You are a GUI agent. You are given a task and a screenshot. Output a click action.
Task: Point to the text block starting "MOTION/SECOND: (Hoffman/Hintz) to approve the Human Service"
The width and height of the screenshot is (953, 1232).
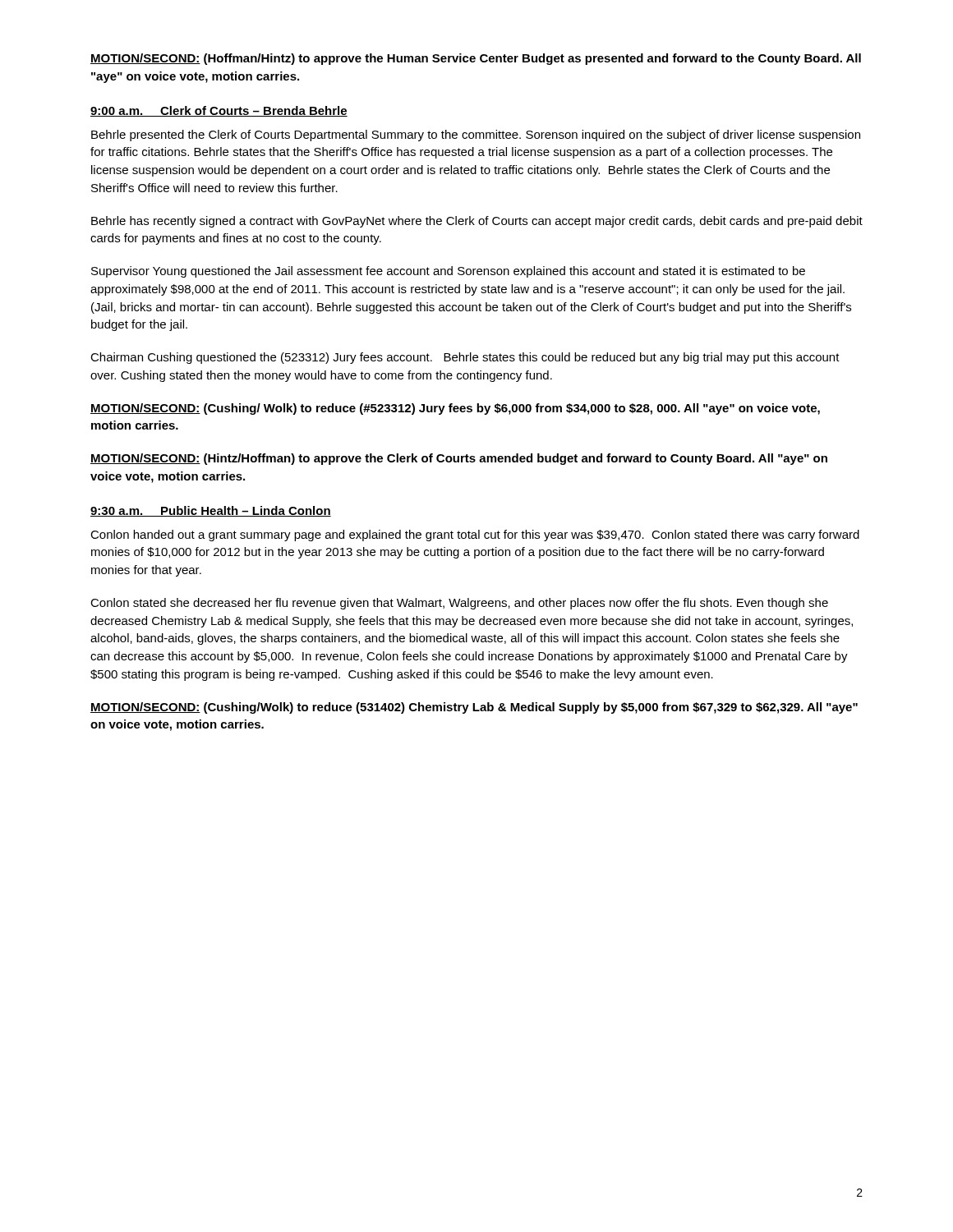click(476, 67)
